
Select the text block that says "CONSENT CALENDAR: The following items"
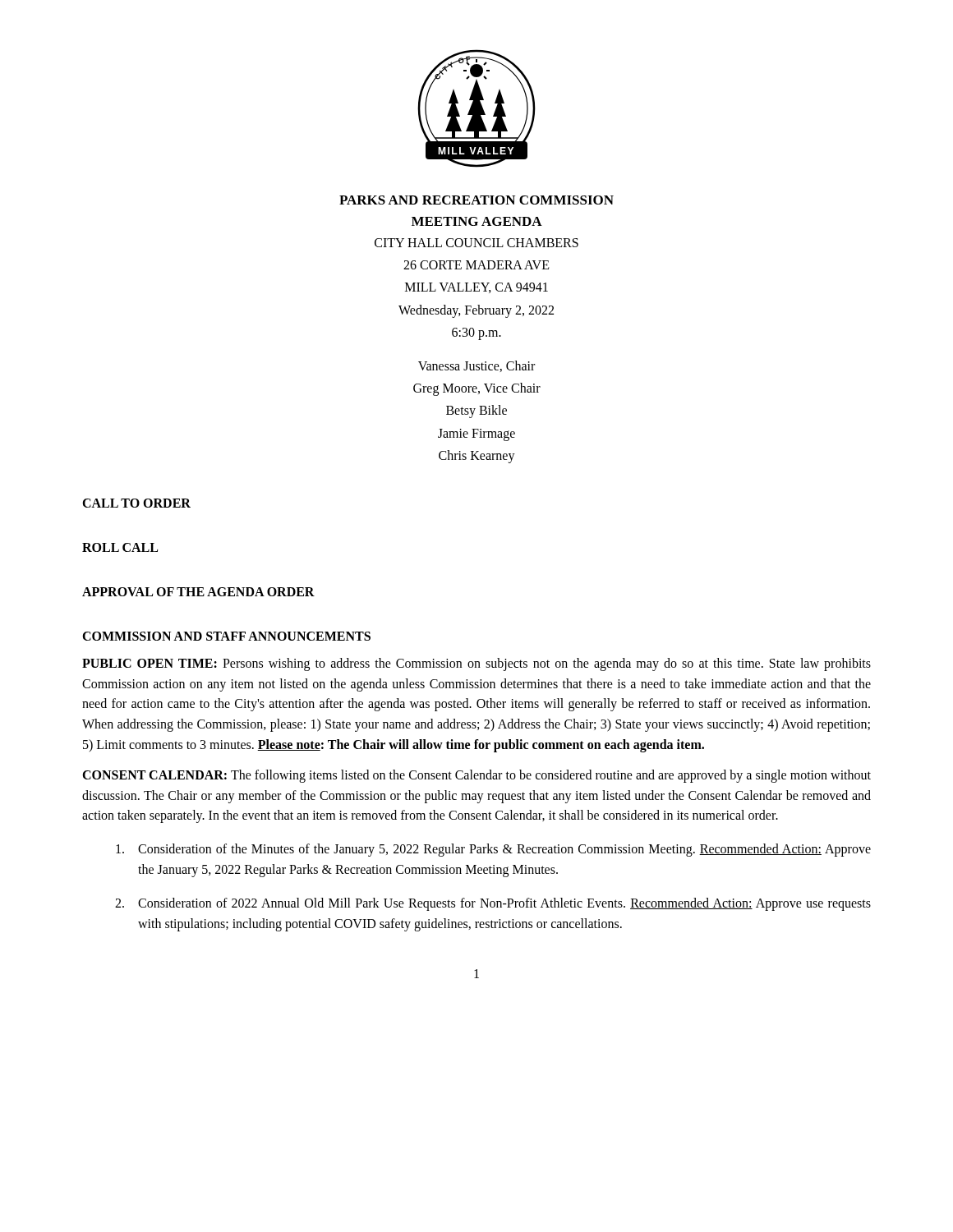click(x=476, y=795)
